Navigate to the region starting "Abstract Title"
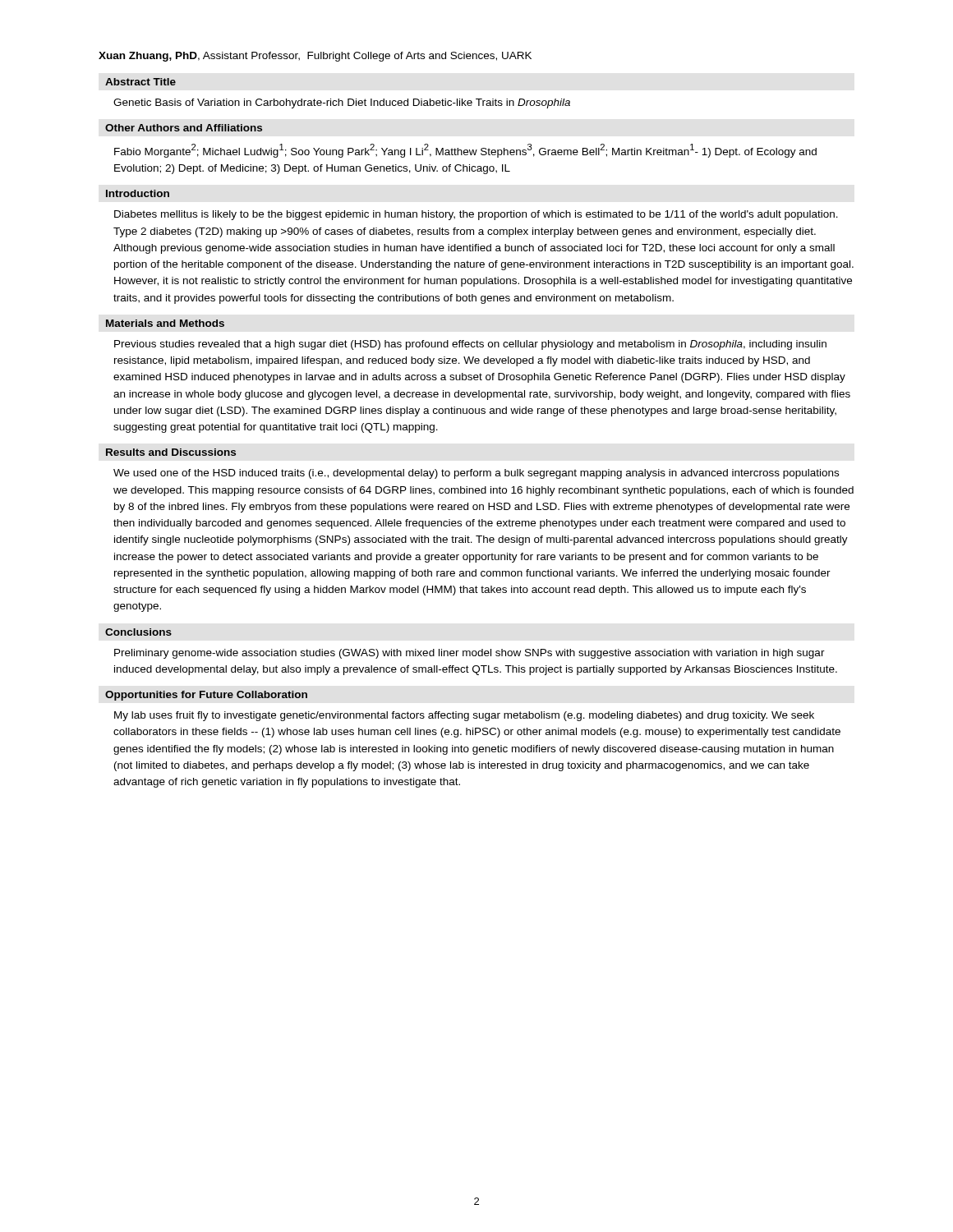Screen dimensions: 1232x953 coord(140,82)
